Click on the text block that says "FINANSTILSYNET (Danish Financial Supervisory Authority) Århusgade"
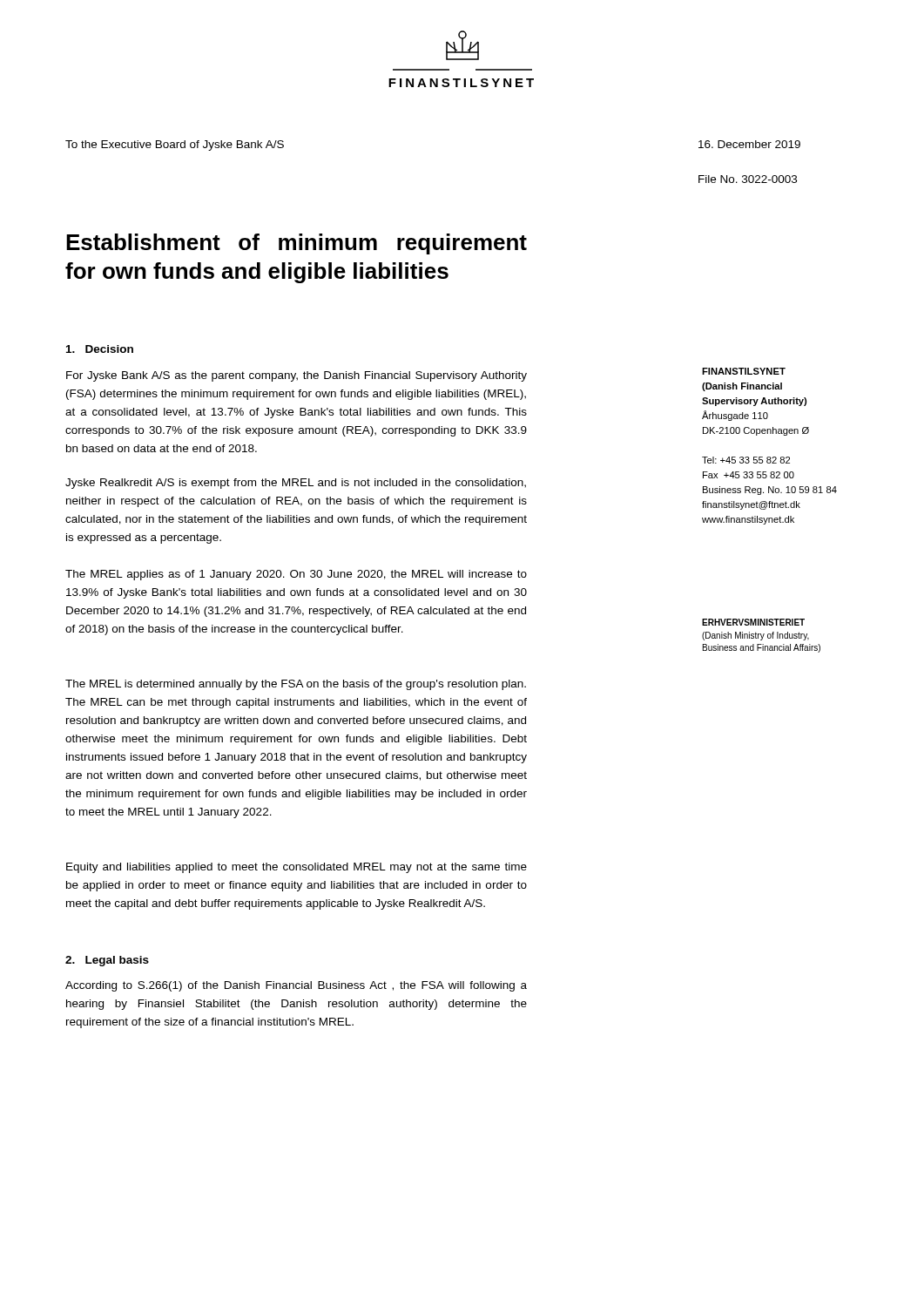 pos(769,445)
